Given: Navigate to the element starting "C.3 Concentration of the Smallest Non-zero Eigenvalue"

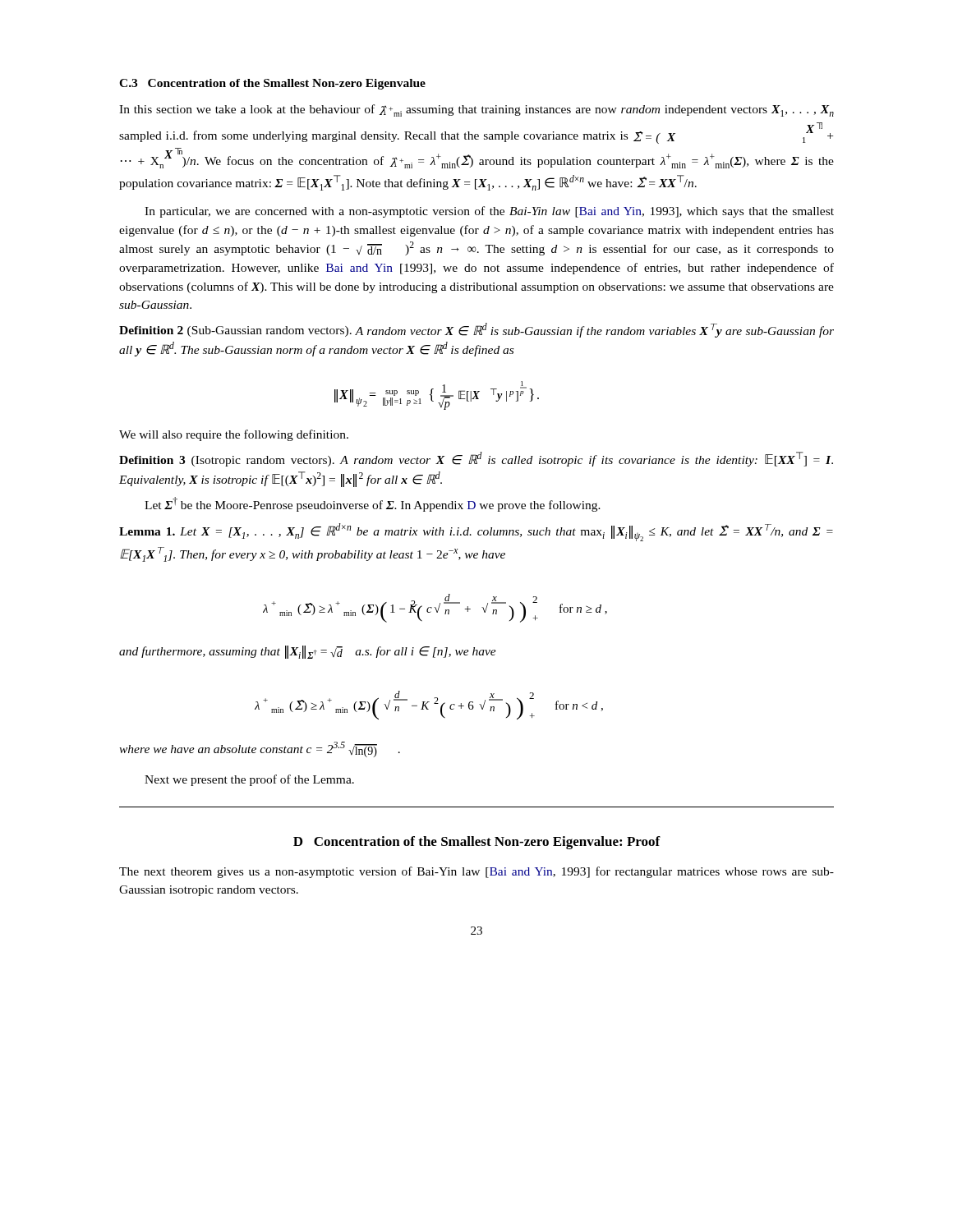Looking at the screenshot, I should (x=272, y=84).
